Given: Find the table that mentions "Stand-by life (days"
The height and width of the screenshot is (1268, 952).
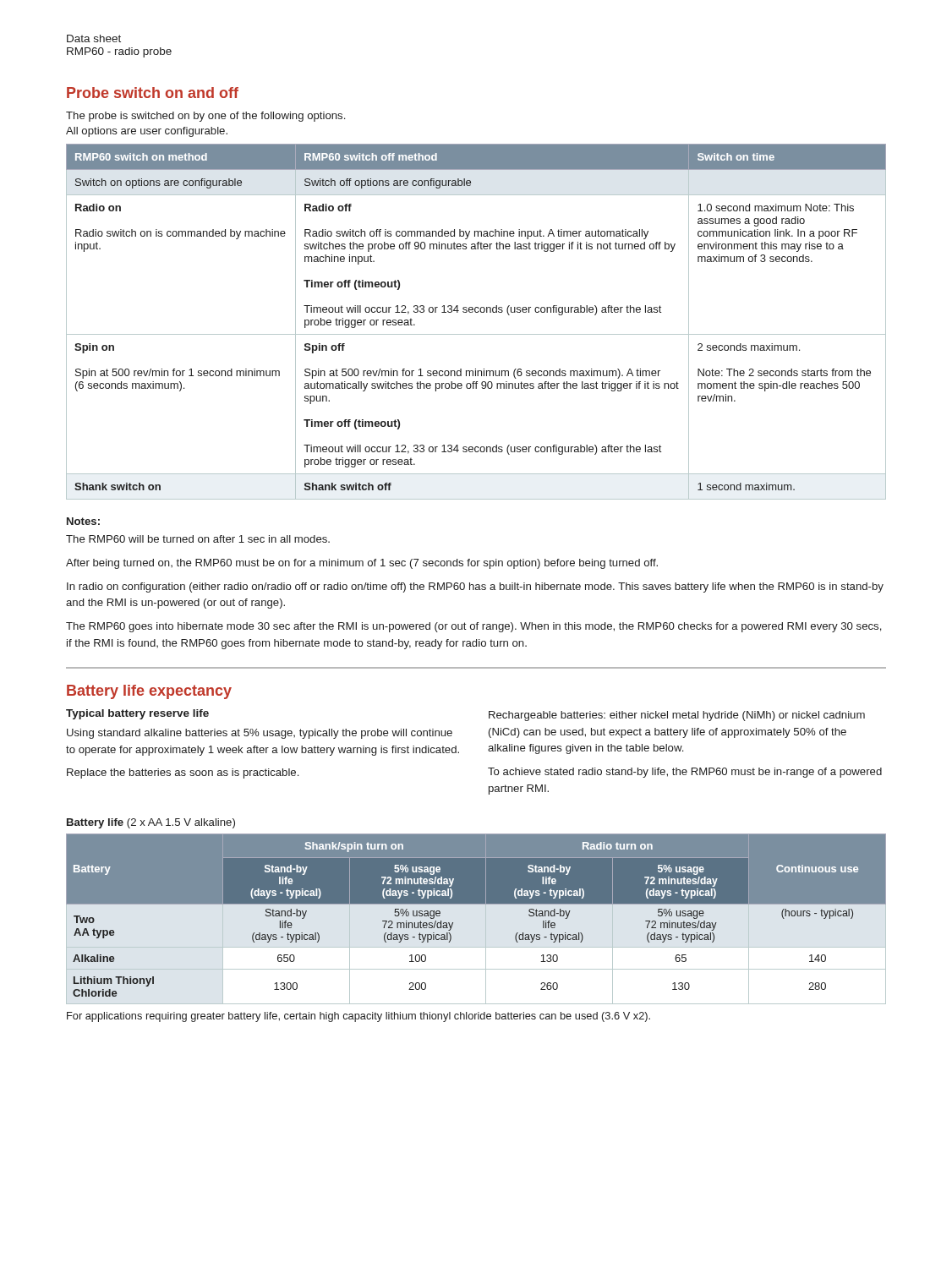Looking at the screenshot, I should [x=476, y=919].
